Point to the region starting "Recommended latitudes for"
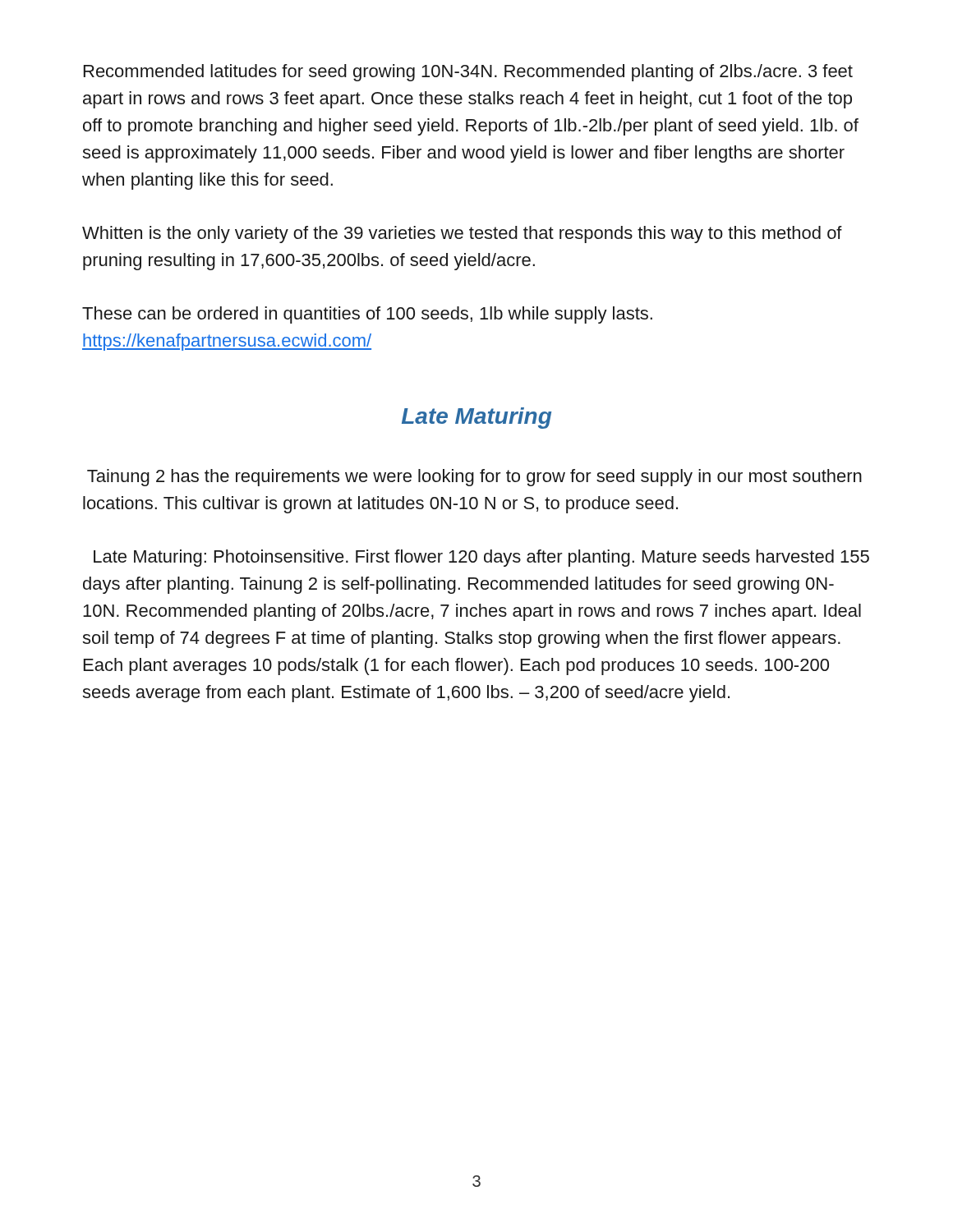 tap(470, 125)
